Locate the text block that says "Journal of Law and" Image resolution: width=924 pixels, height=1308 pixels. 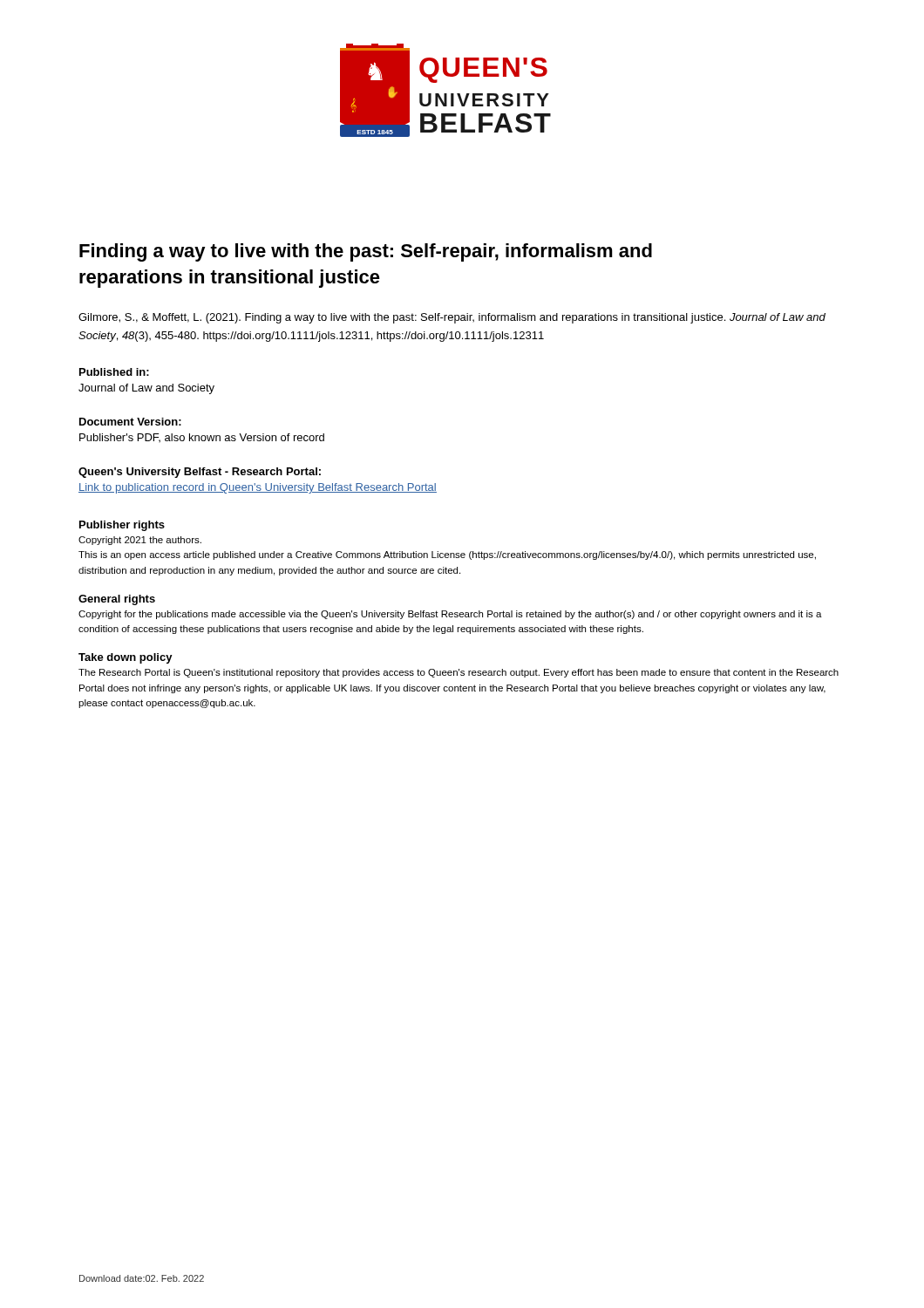click(147, 387)
